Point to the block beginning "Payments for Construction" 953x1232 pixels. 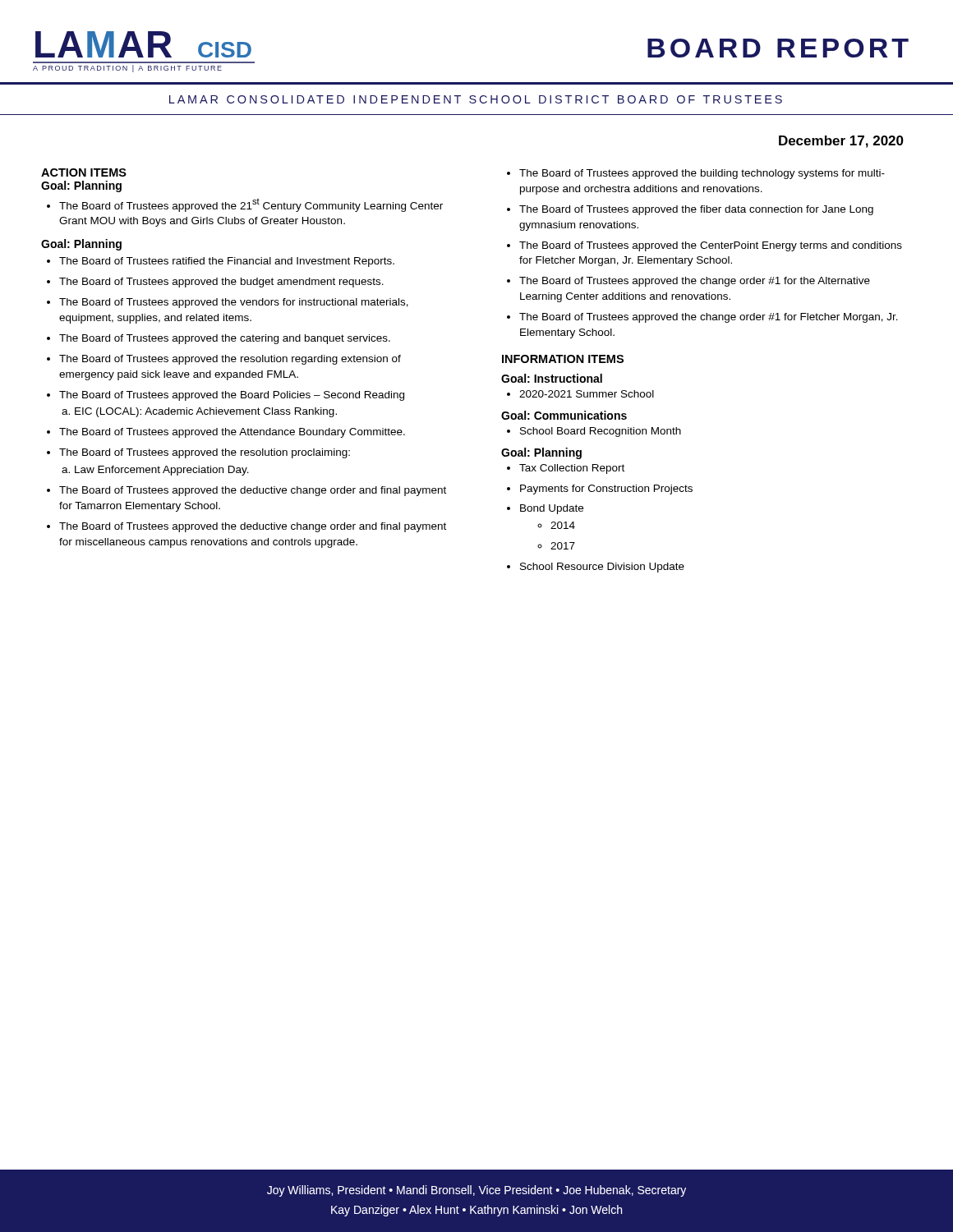(606, 488)
